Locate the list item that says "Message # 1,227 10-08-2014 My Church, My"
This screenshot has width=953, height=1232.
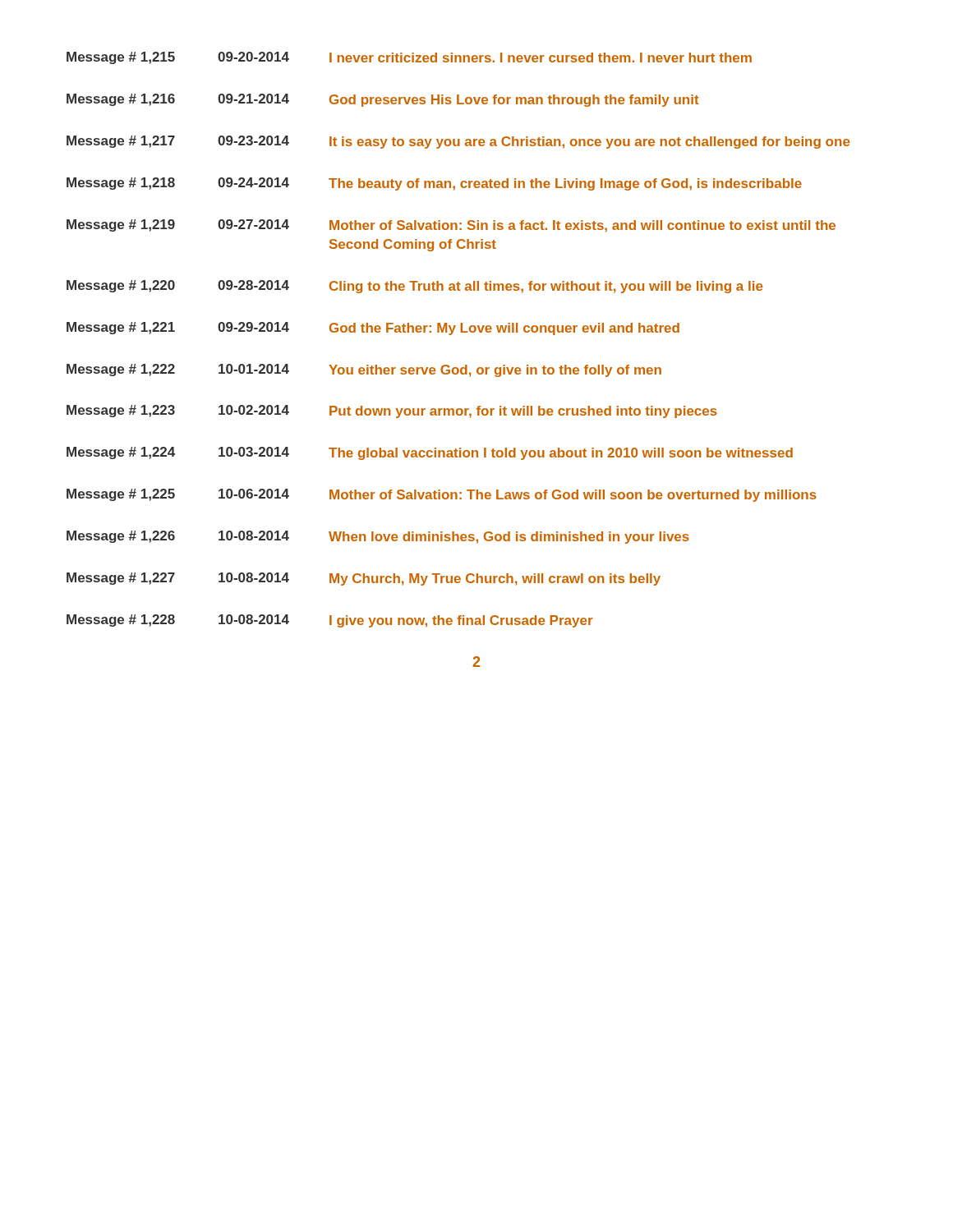476,580
